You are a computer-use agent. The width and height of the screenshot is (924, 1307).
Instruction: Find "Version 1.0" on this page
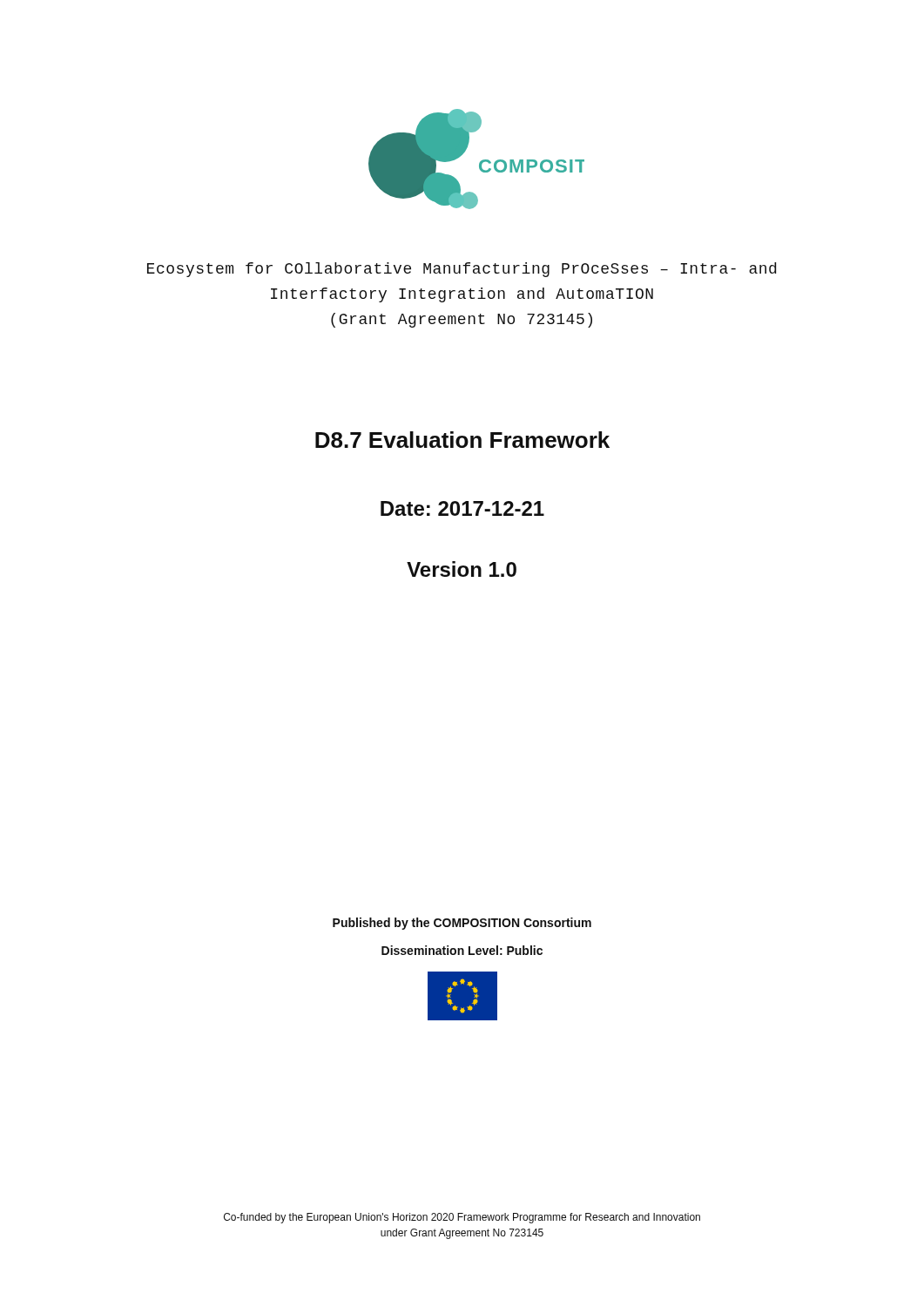(462, 569)
